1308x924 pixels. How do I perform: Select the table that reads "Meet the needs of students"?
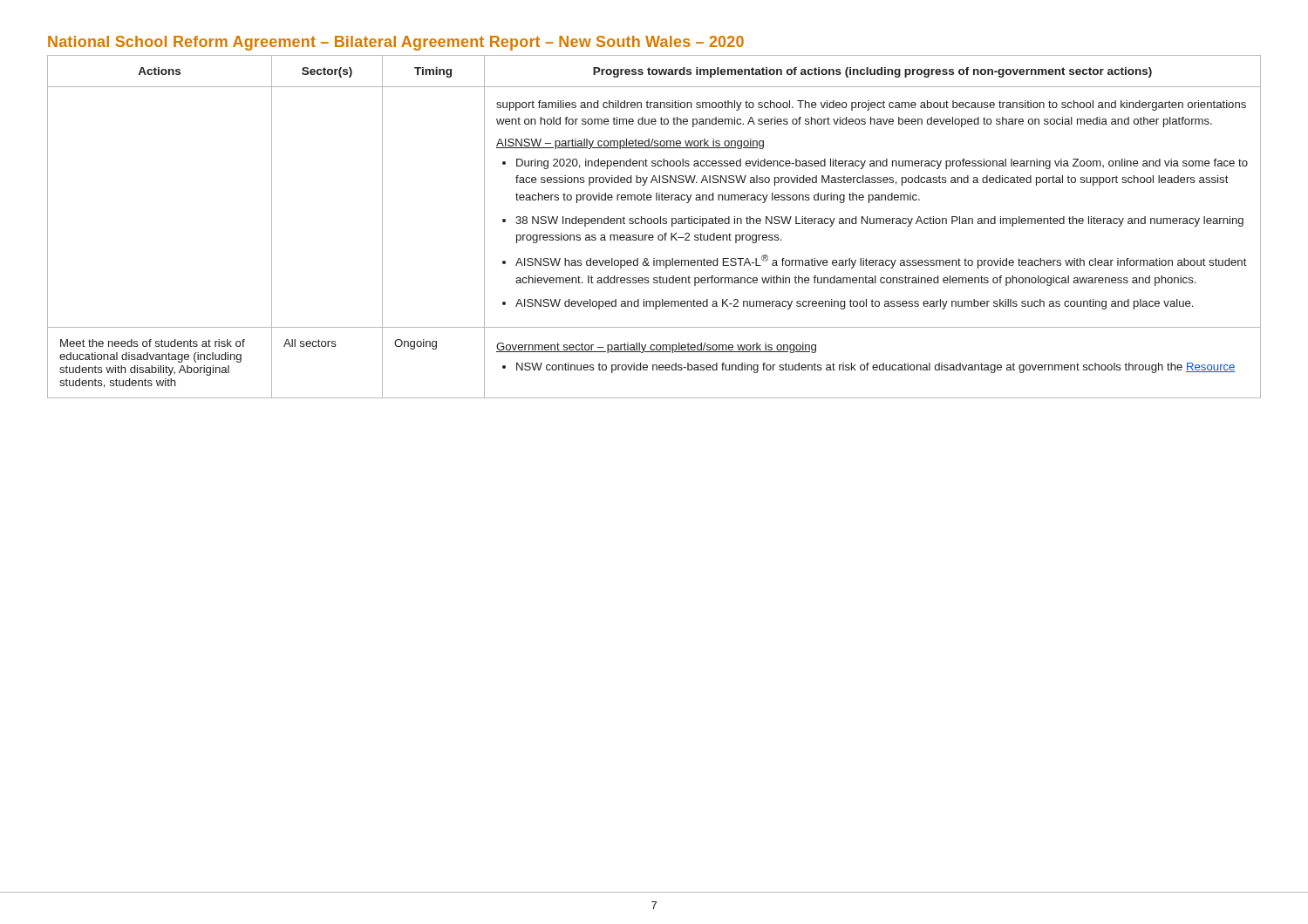tap(654, 227)
